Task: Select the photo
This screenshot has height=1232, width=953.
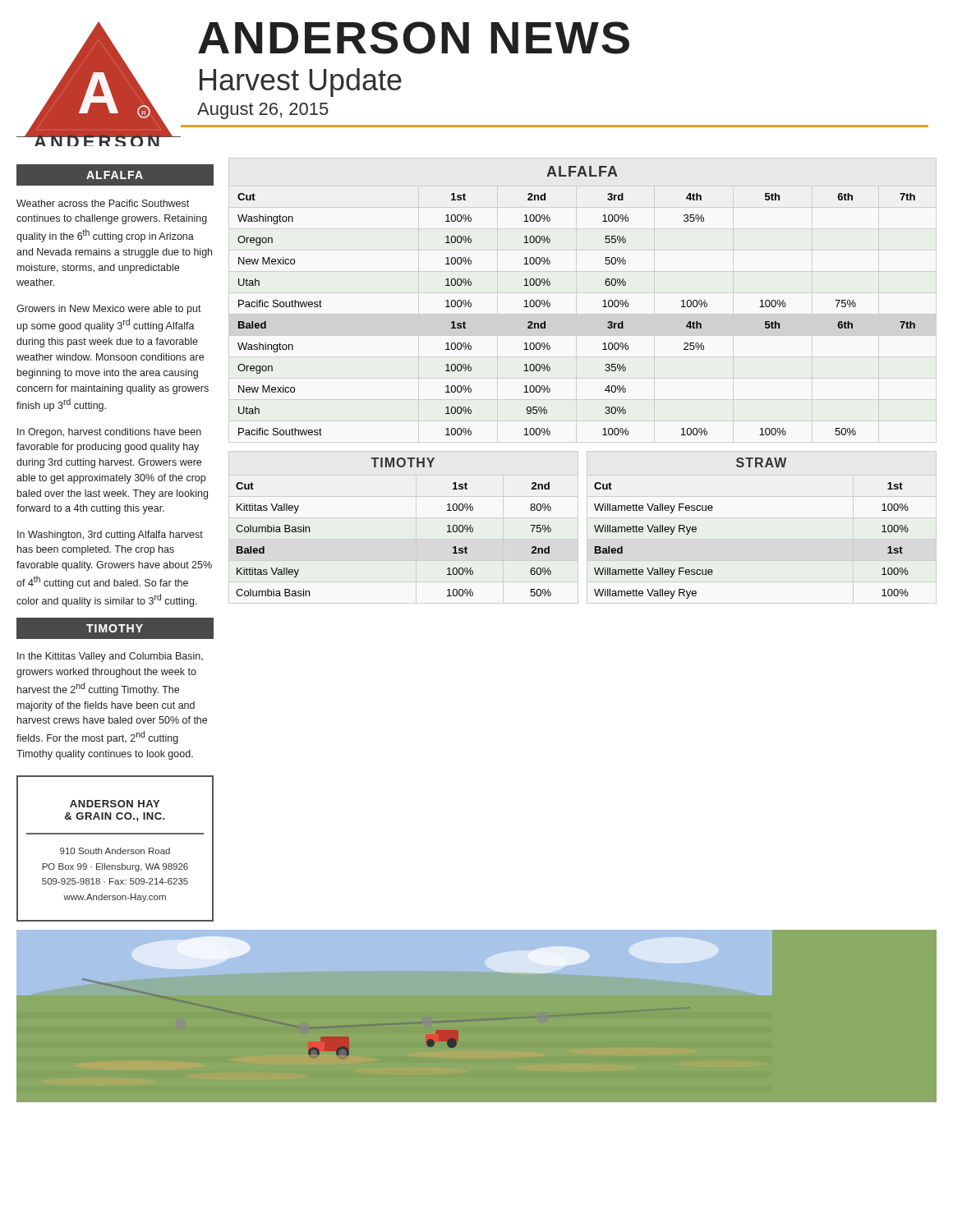Action: pyautogui.click(x=476, y=1016)
